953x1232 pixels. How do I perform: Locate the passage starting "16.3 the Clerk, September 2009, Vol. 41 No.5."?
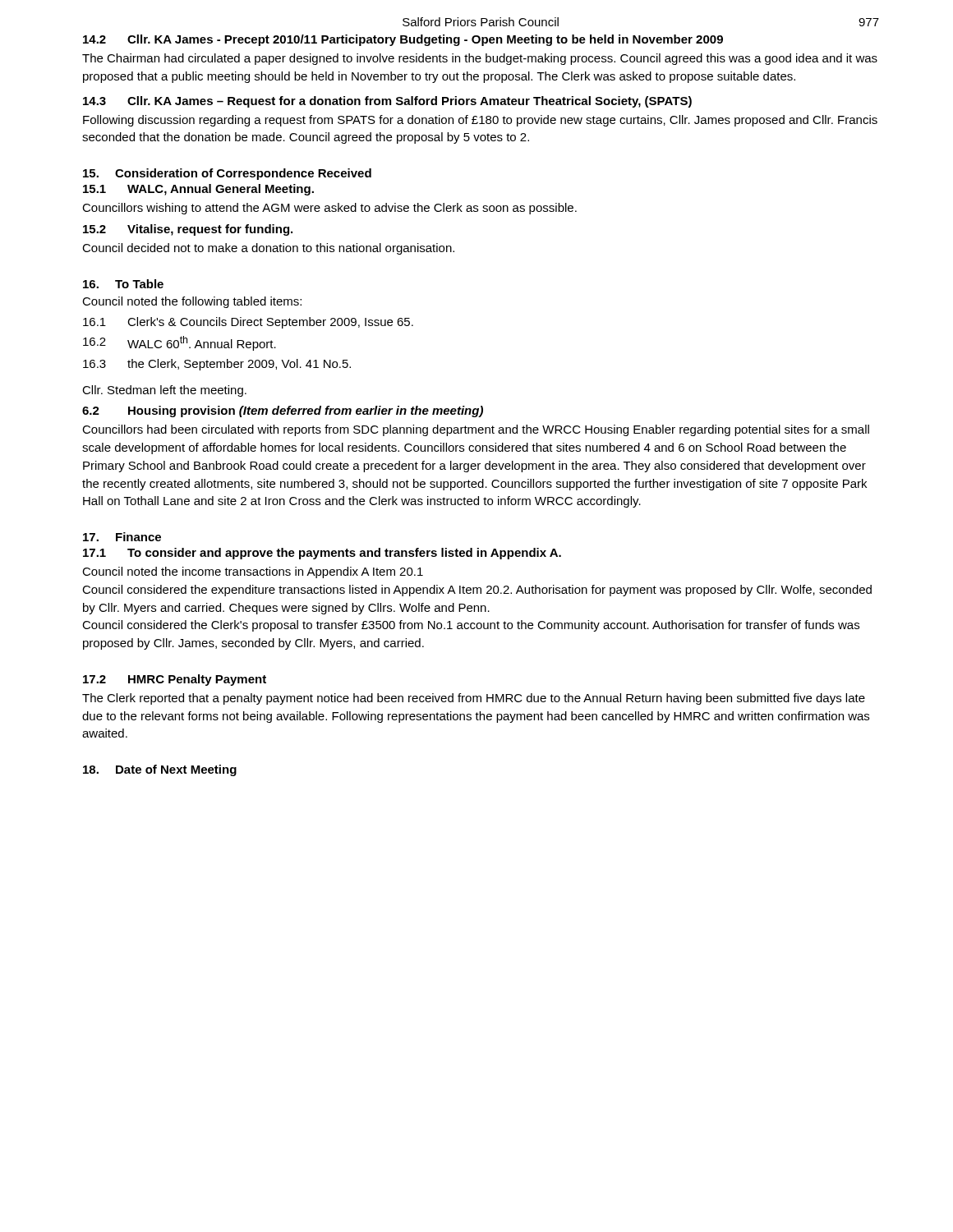coord(217,365)
